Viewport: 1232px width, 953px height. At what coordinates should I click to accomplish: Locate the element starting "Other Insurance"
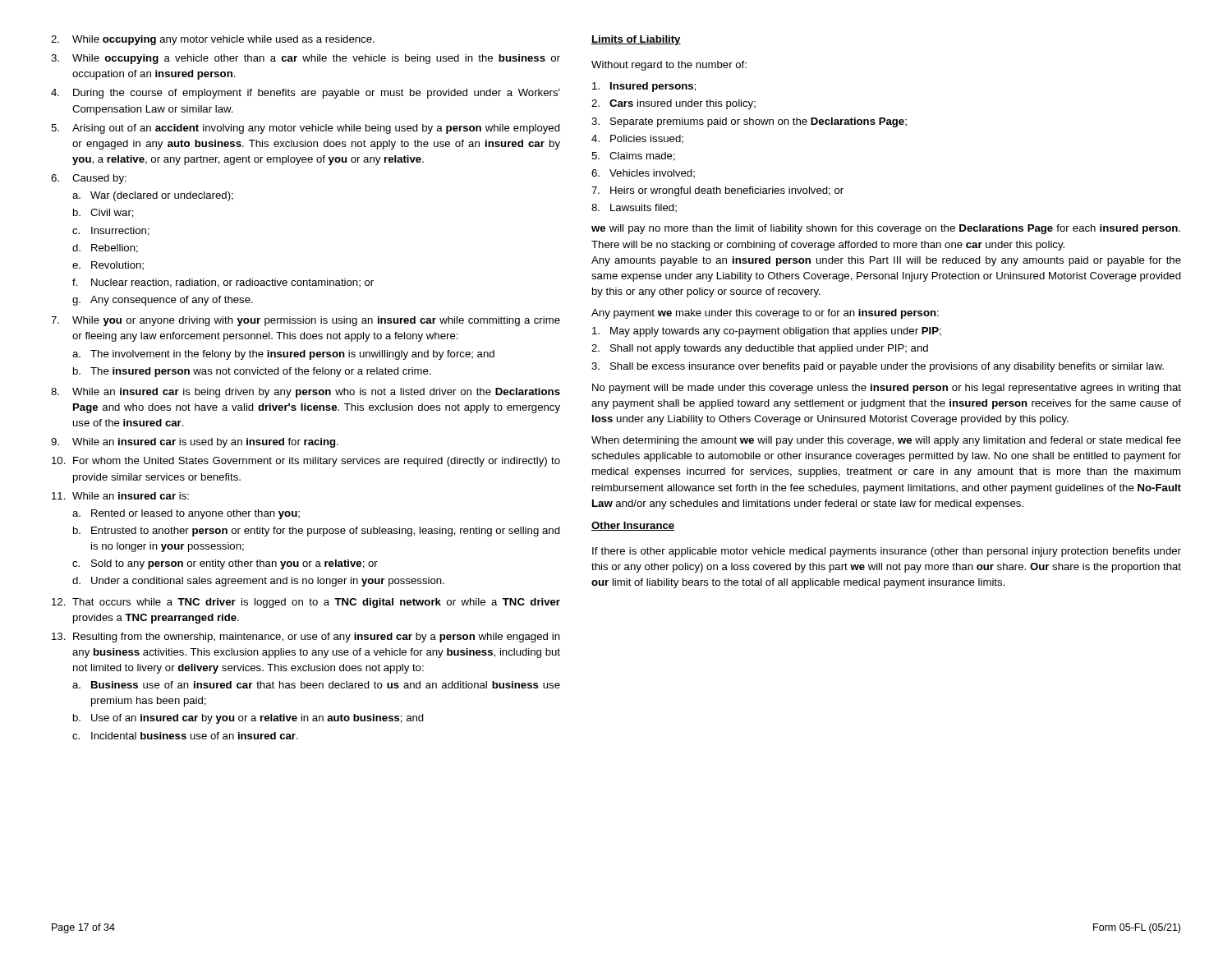point(633,525)
